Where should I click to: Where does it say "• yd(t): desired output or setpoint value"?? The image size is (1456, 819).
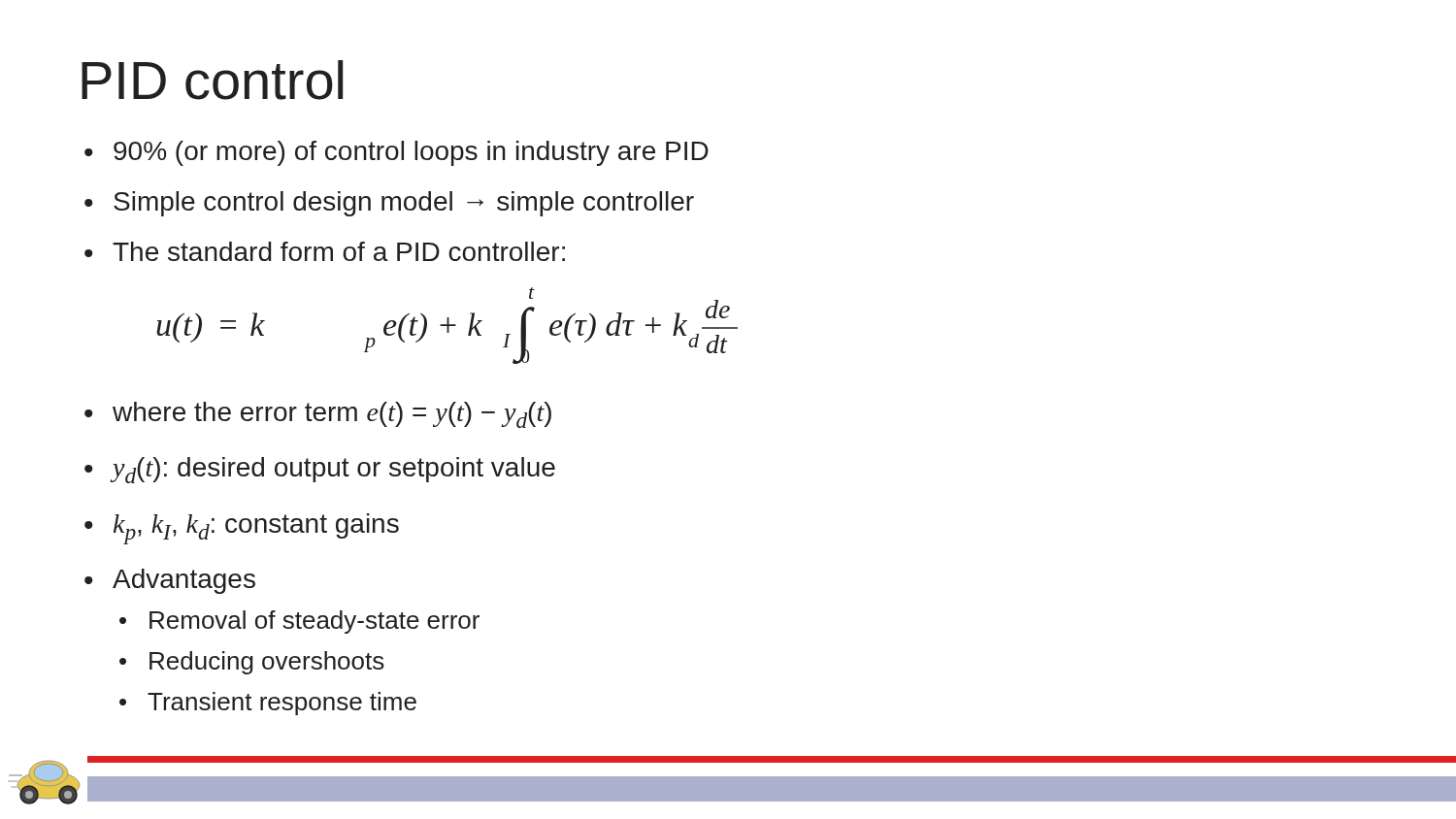(x=320, y=469)
